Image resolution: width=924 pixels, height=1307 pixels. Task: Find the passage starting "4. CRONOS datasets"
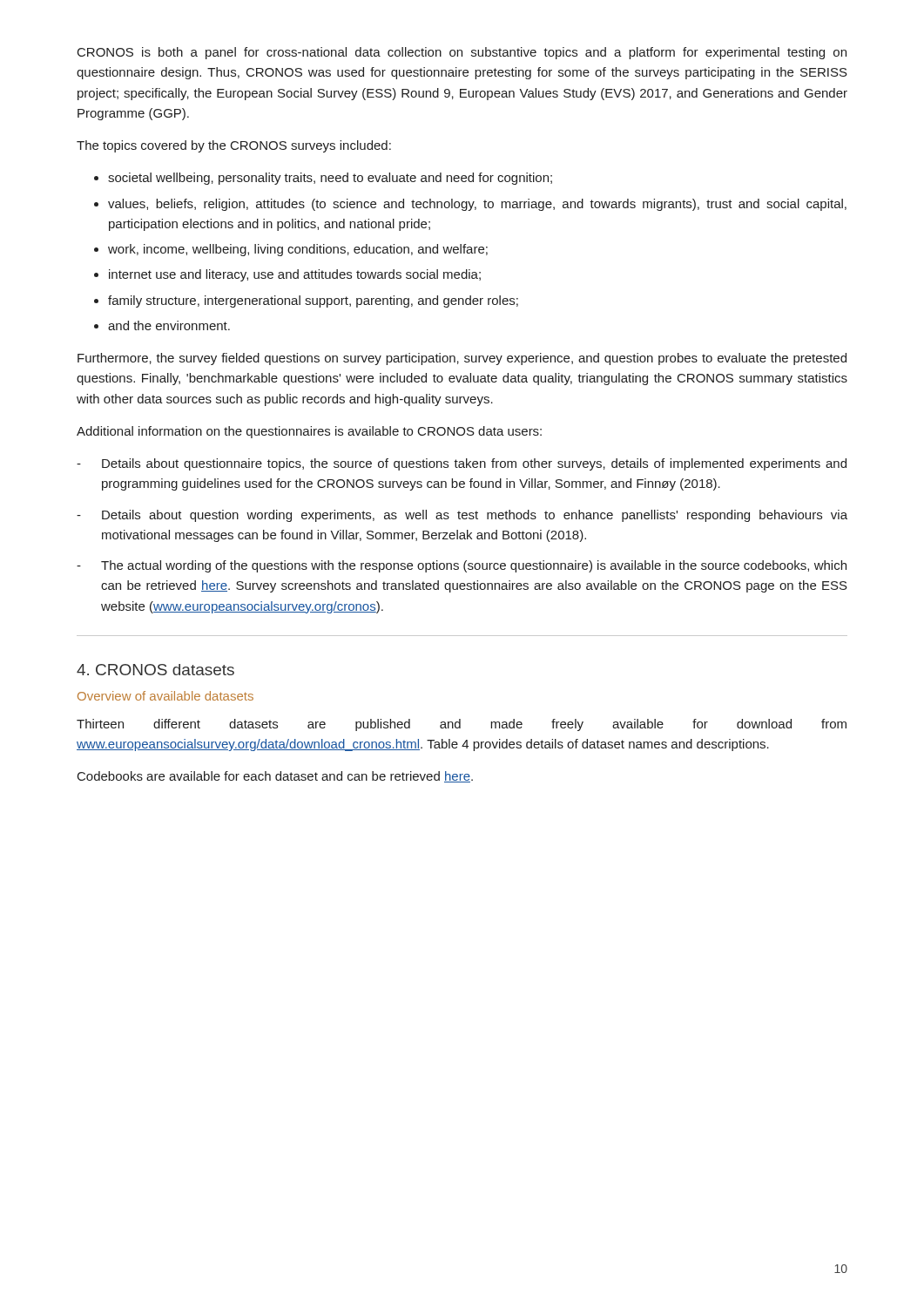coord(155,670)
